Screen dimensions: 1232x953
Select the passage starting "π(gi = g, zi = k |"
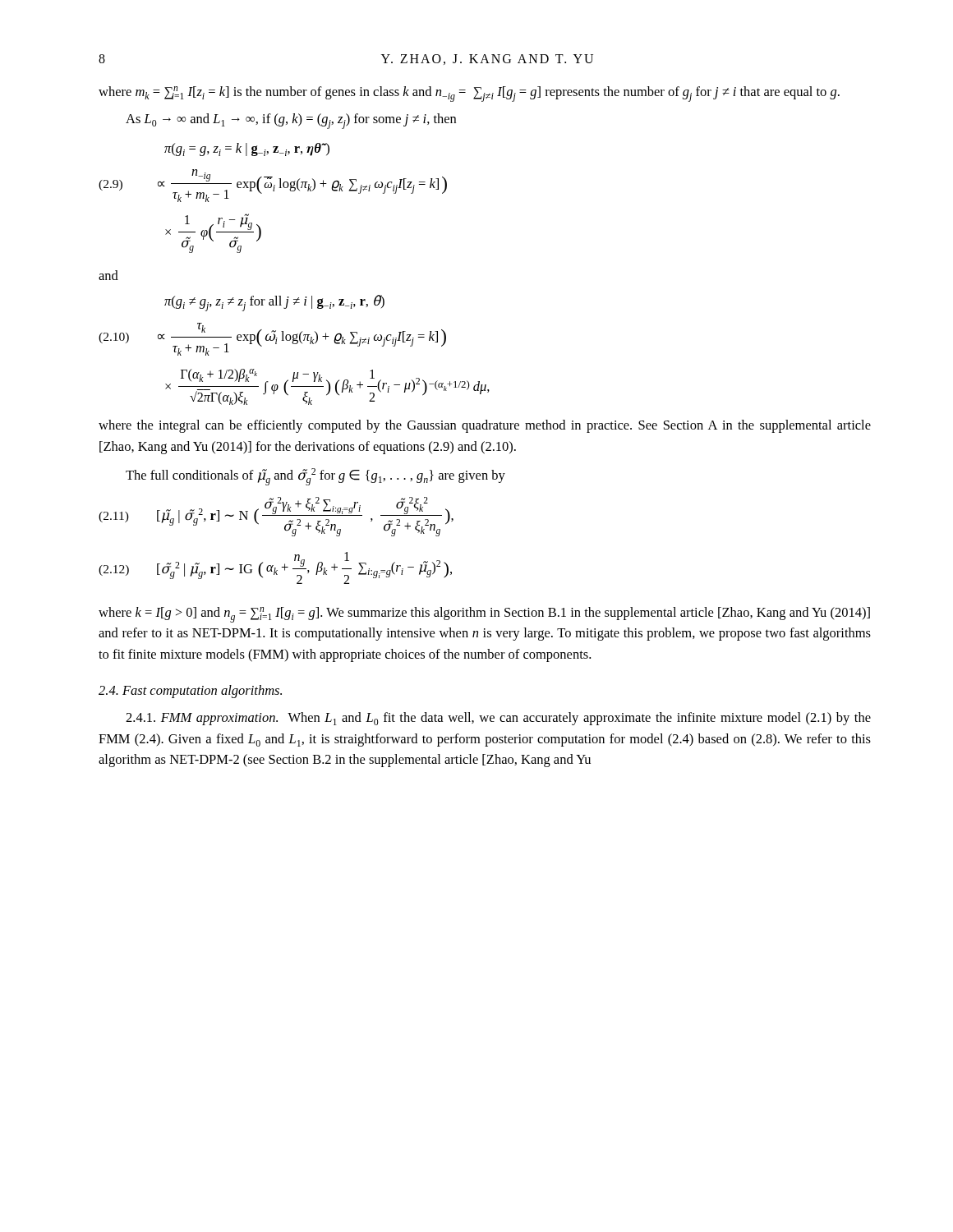click(x=273, y=196)
